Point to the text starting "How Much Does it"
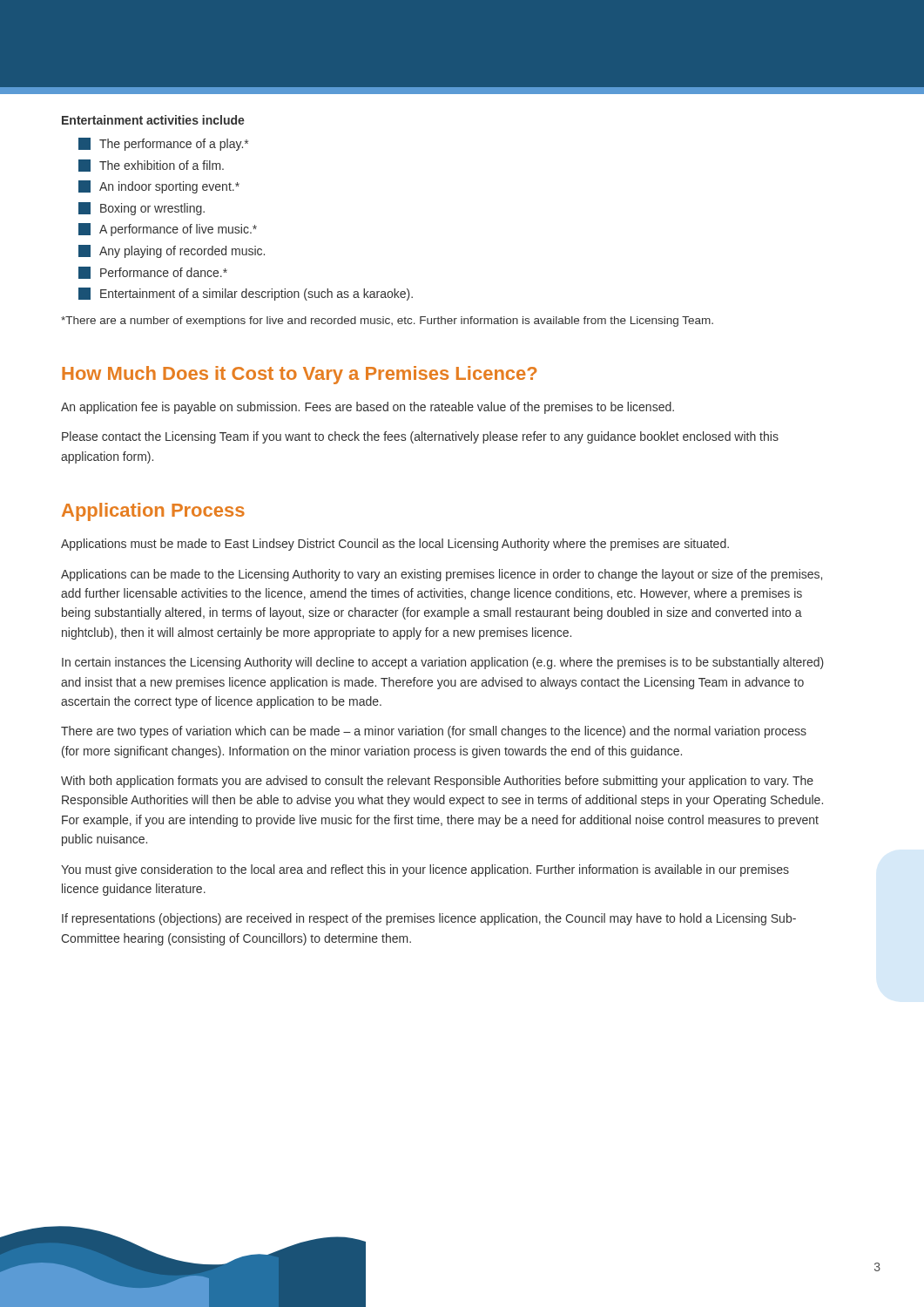924x1307 pixels. [299, 373]
